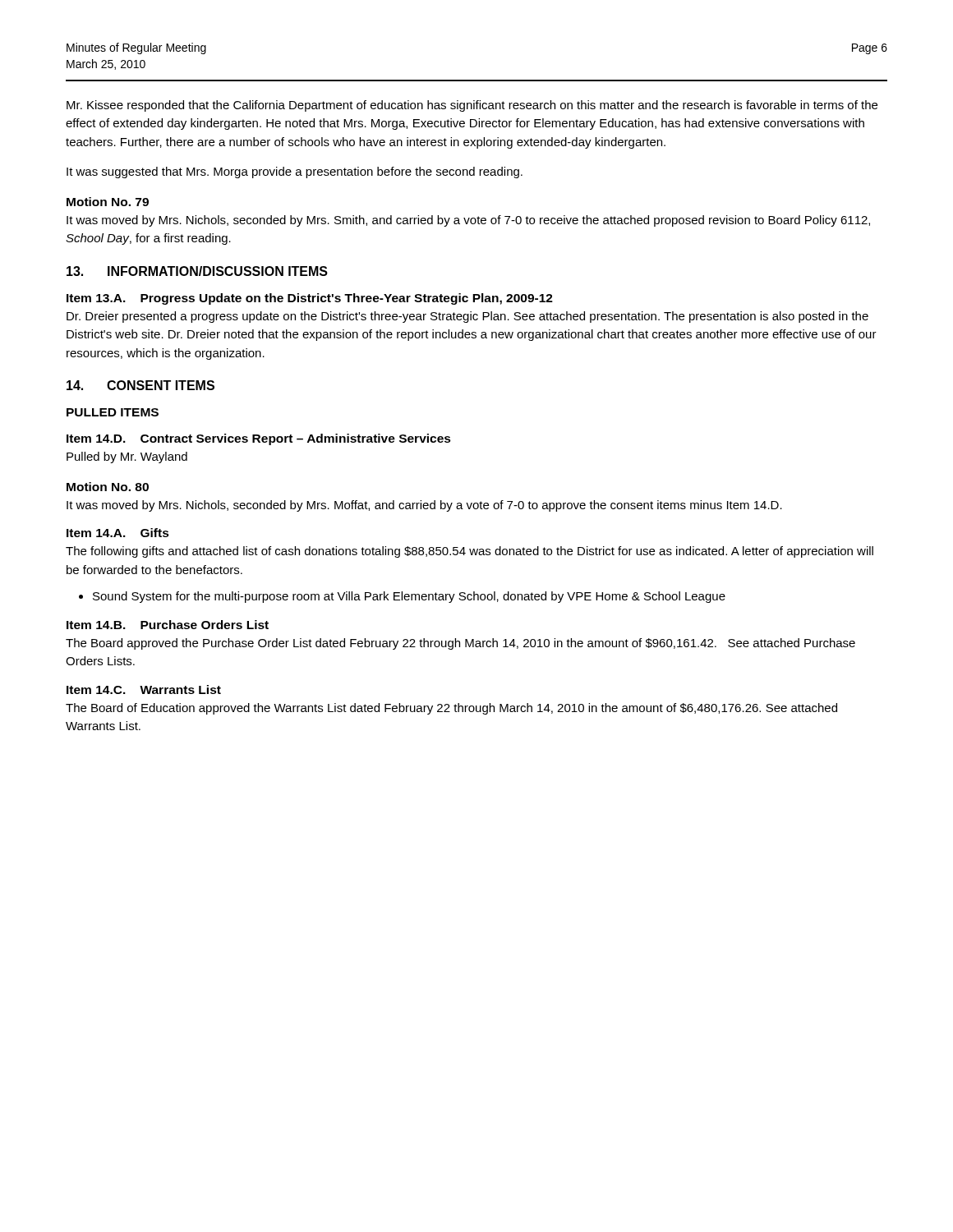This screenshot has width=953, height=1232.
Task: Find the text starting "Item 13.A. Progress Update on"
Action: point(309,297)
